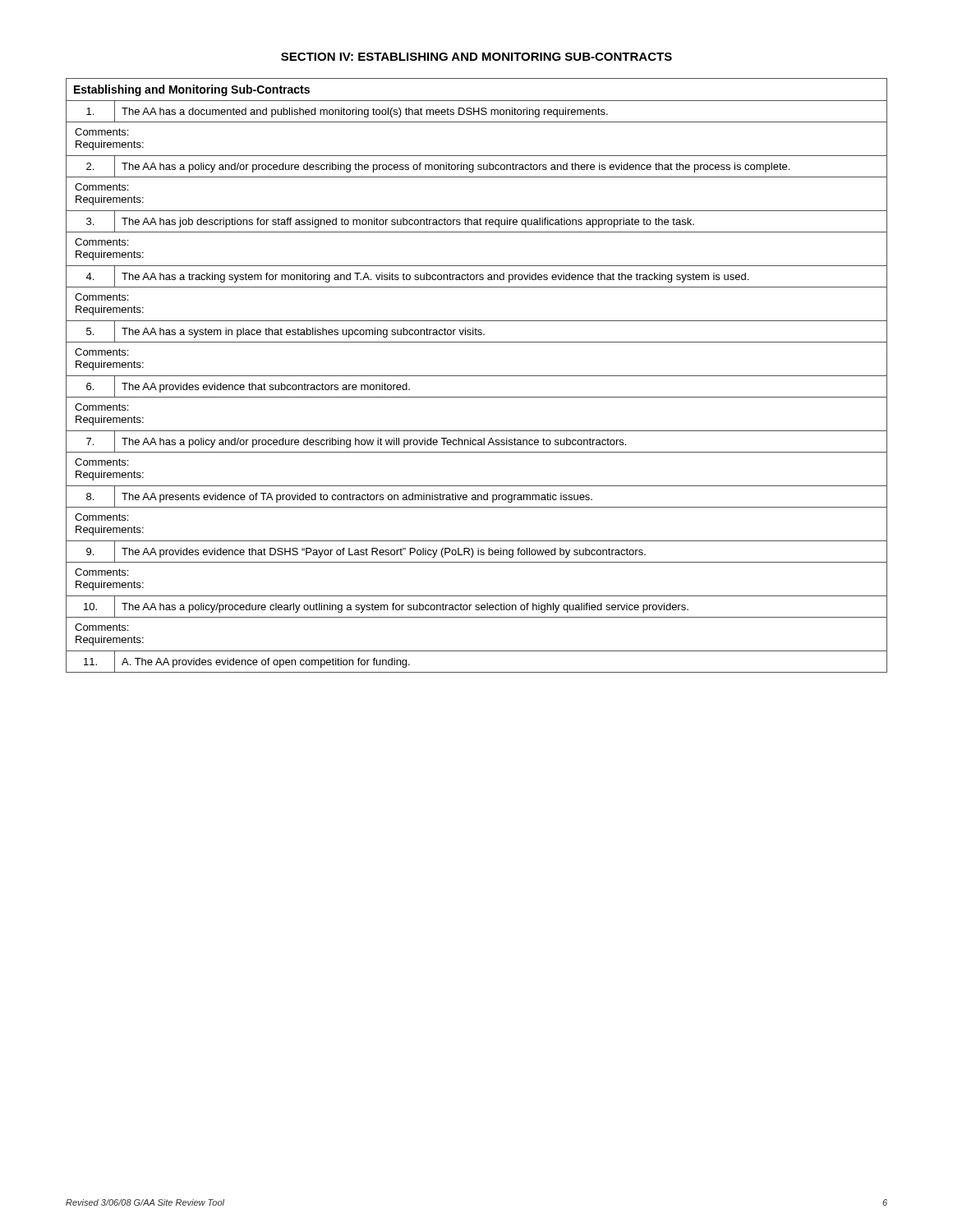Locate the title with the text "SECTION IV: ESTABLISHING AND MONITORING SUB-CONTRACTS"

coord(476,56)
